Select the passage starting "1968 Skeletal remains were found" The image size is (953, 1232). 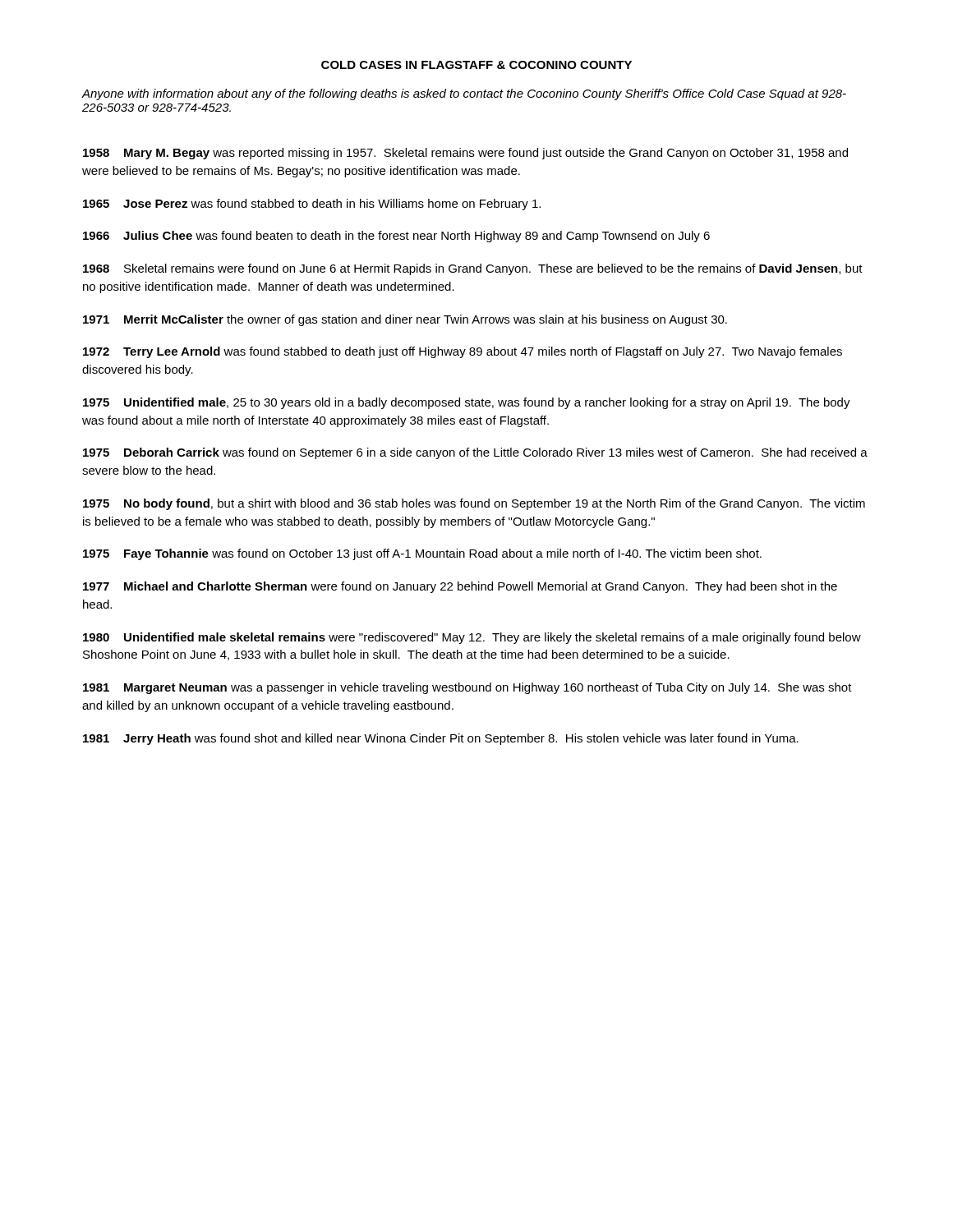[472, 277]
